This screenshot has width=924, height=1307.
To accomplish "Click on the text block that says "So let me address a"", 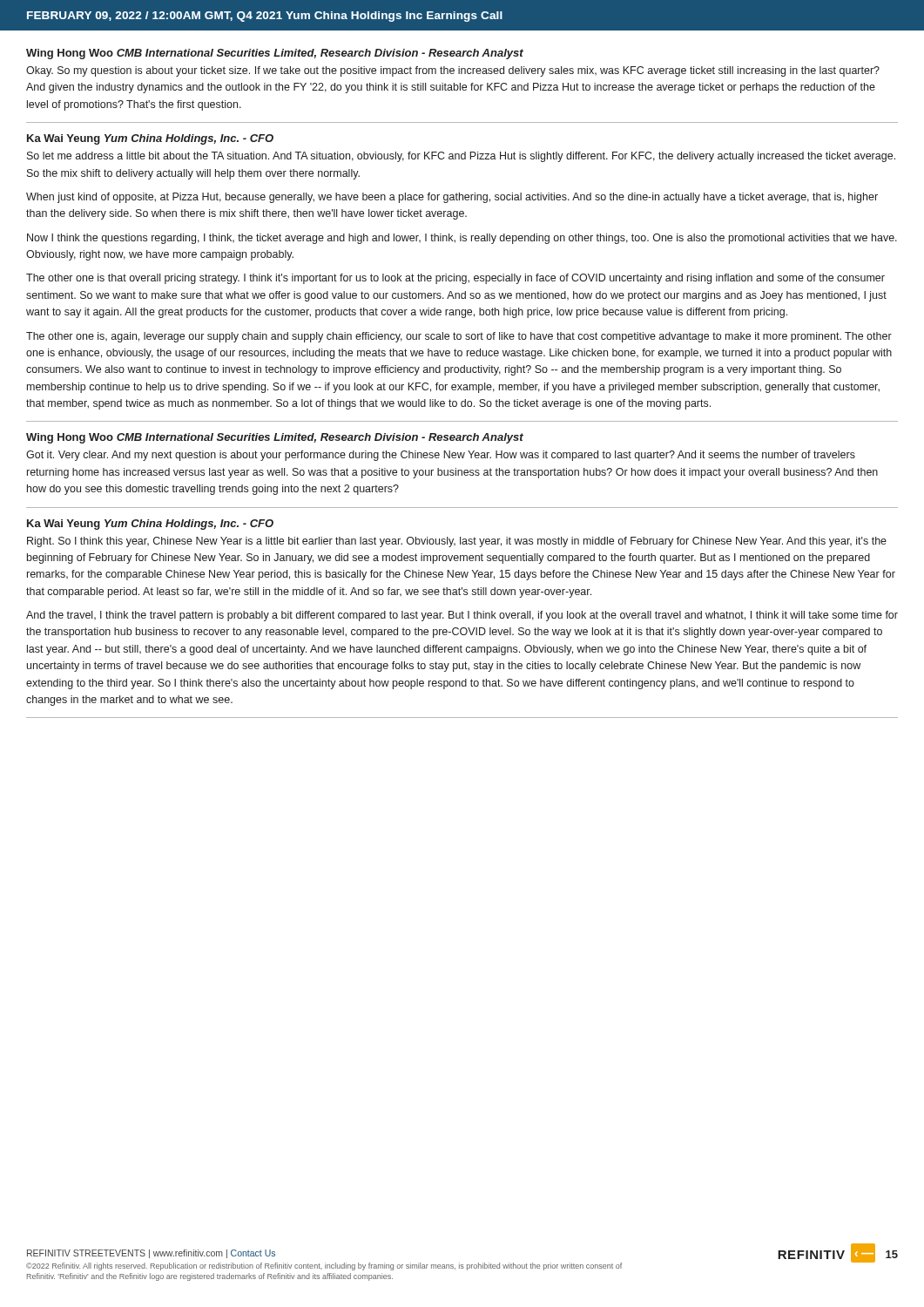I will click(x=461, y=165).
